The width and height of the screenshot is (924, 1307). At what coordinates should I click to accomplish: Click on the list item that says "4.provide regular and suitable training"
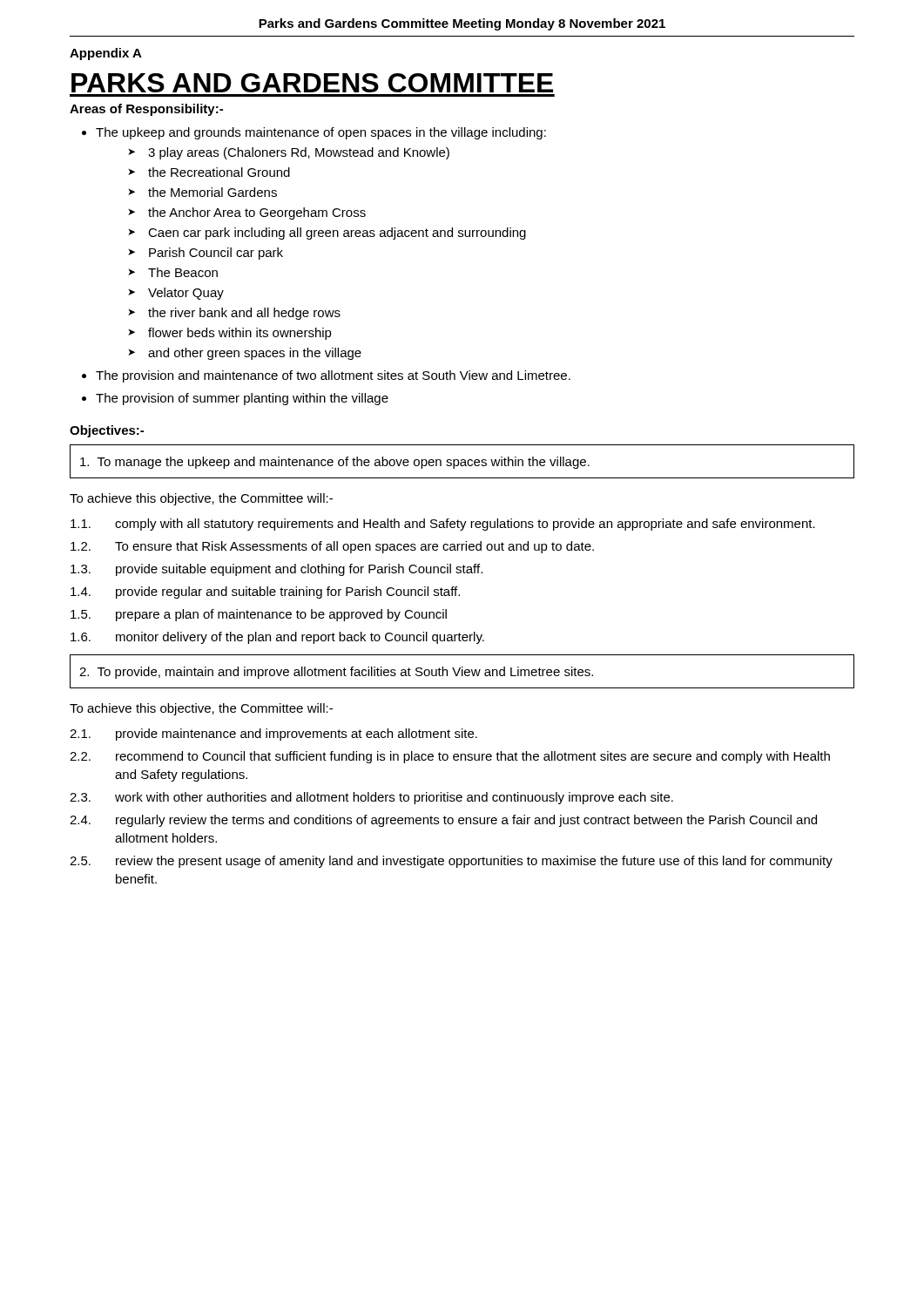pyautogui.click(x=462, y=591)
